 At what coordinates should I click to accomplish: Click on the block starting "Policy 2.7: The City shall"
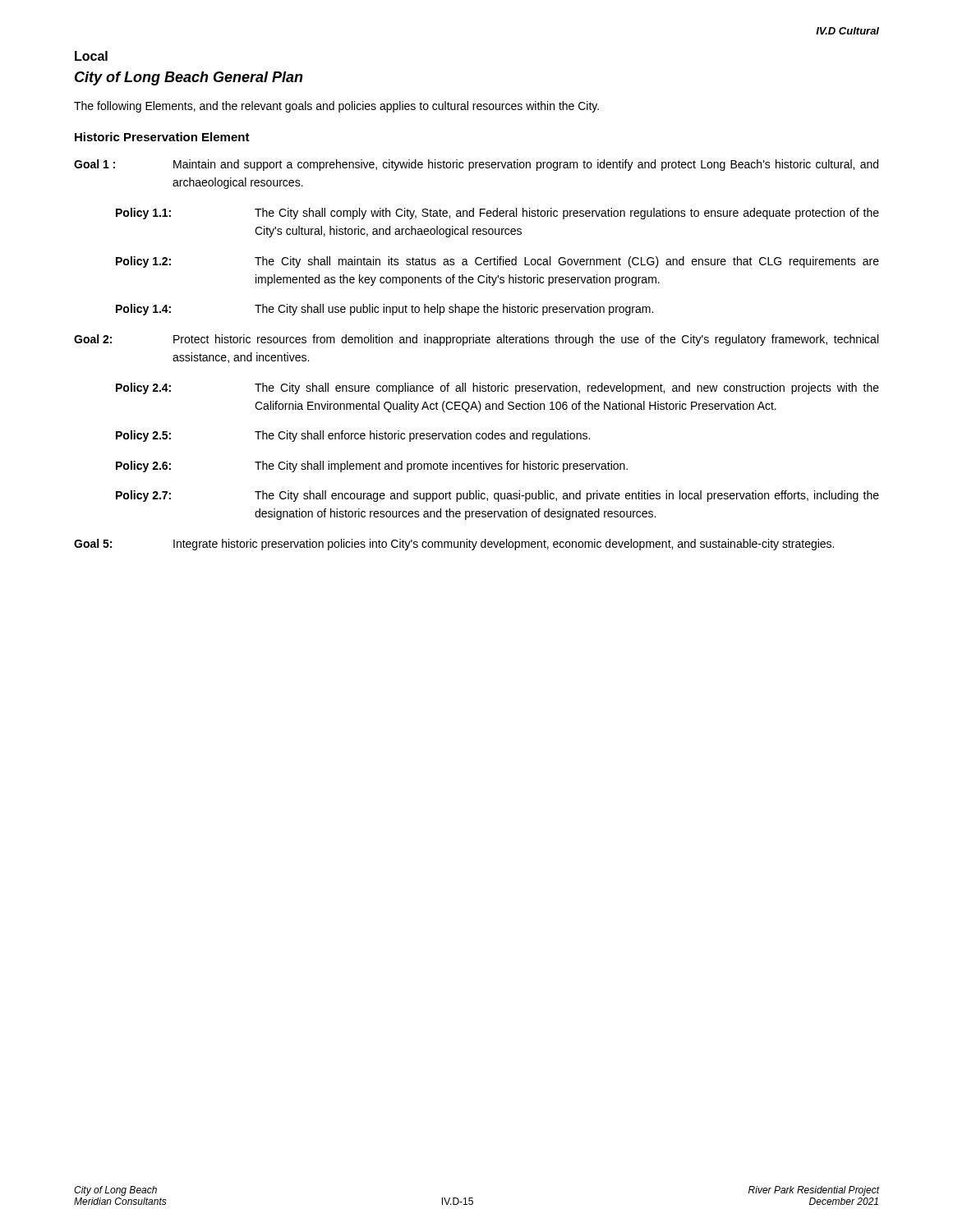click(x=476, y=505)
